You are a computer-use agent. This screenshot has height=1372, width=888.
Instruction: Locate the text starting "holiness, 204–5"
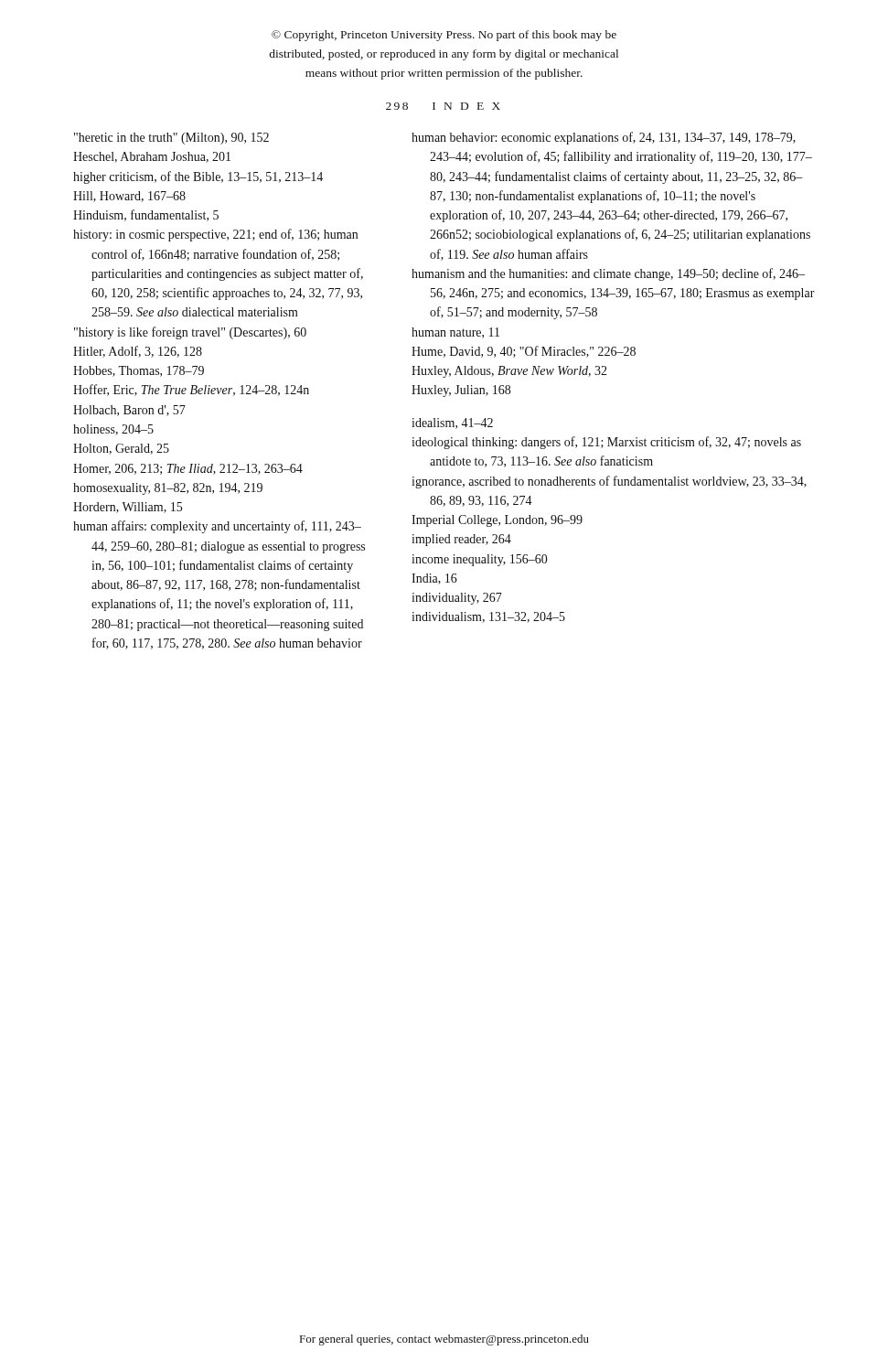pyautogui.click(x=113, y=429)
